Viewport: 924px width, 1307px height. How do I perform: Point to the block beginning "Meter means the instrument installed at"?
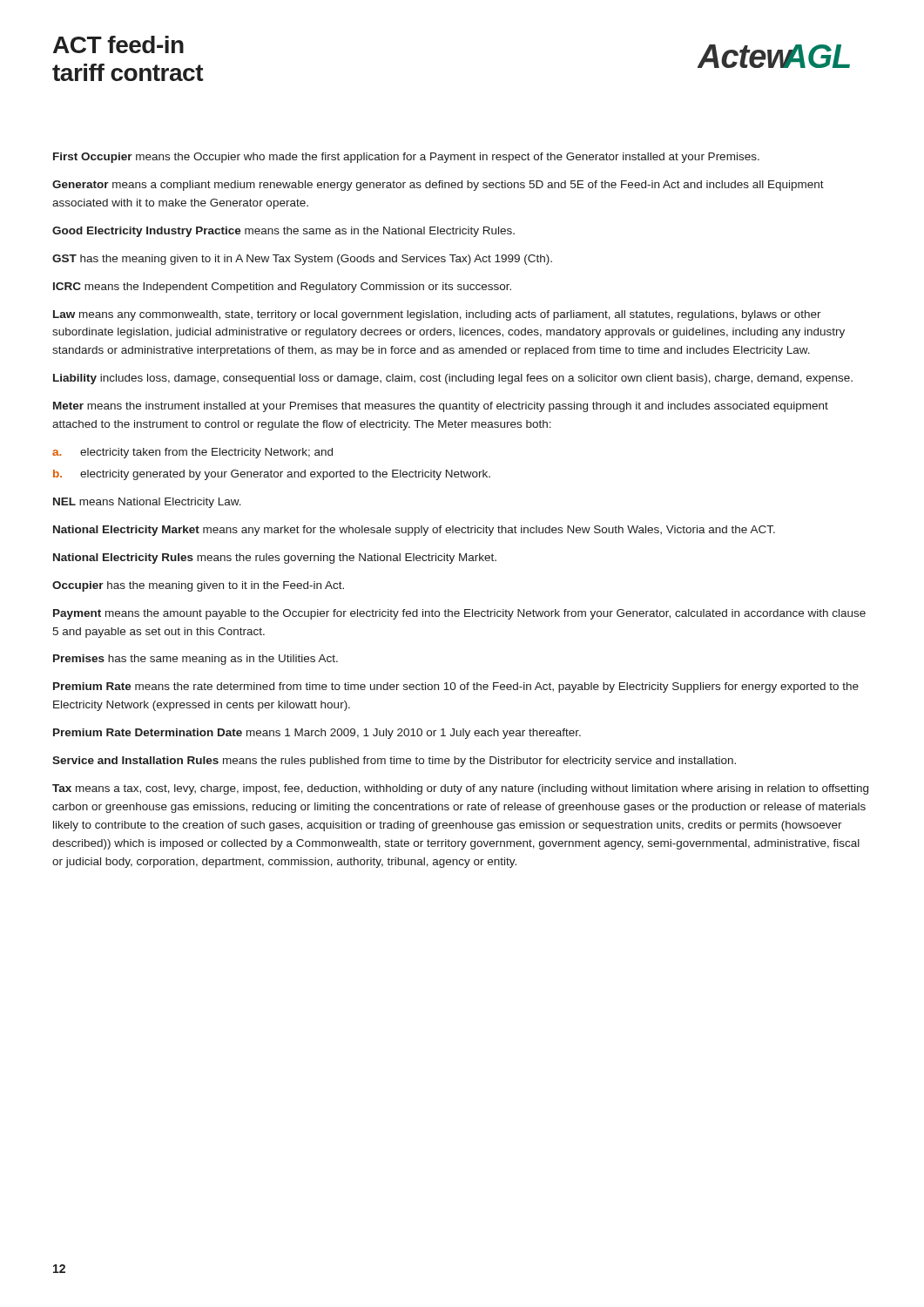(440, 415)
